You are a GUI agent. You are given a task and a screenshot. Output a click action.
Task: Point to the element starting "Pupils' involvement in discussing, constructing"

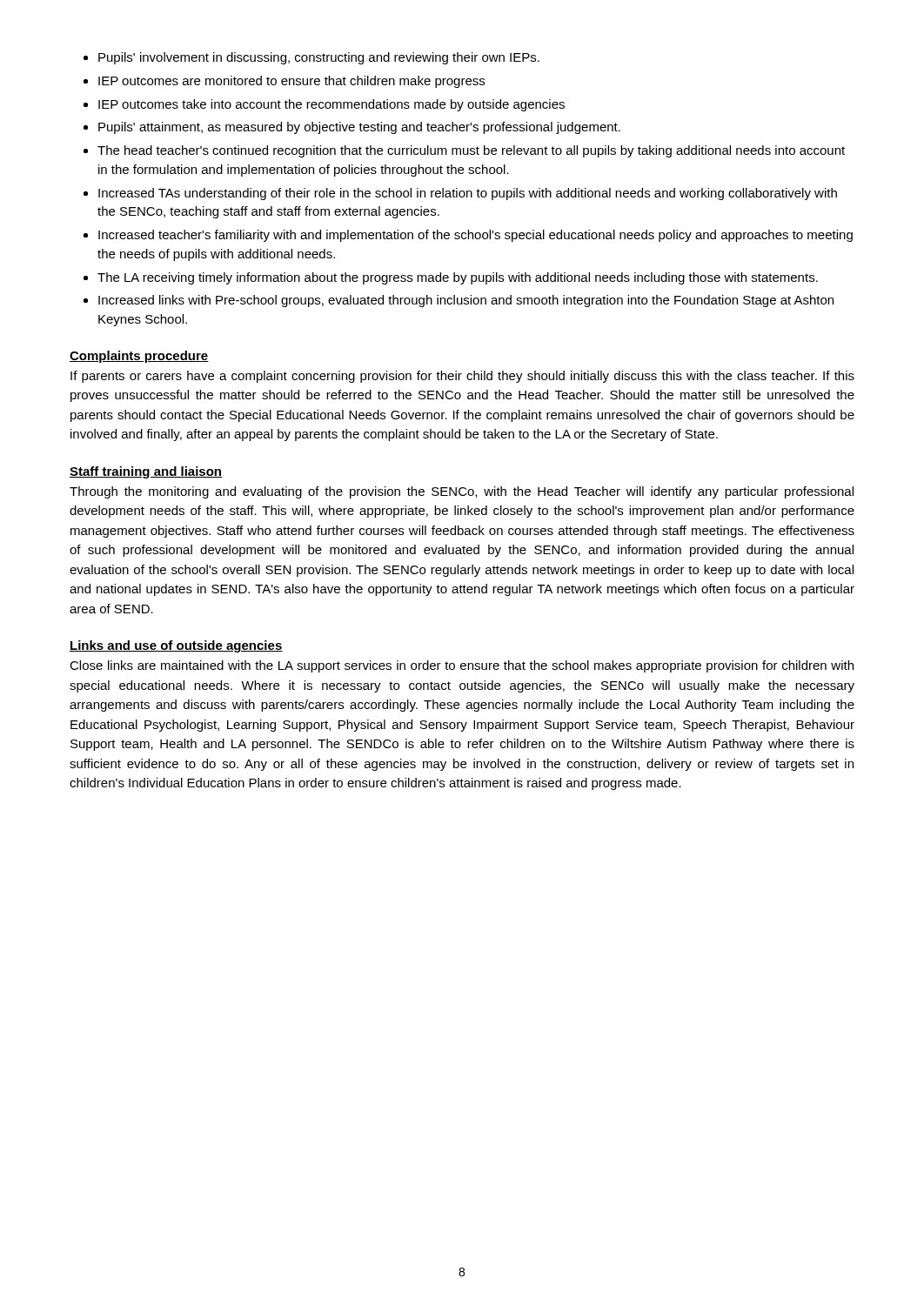476,57
